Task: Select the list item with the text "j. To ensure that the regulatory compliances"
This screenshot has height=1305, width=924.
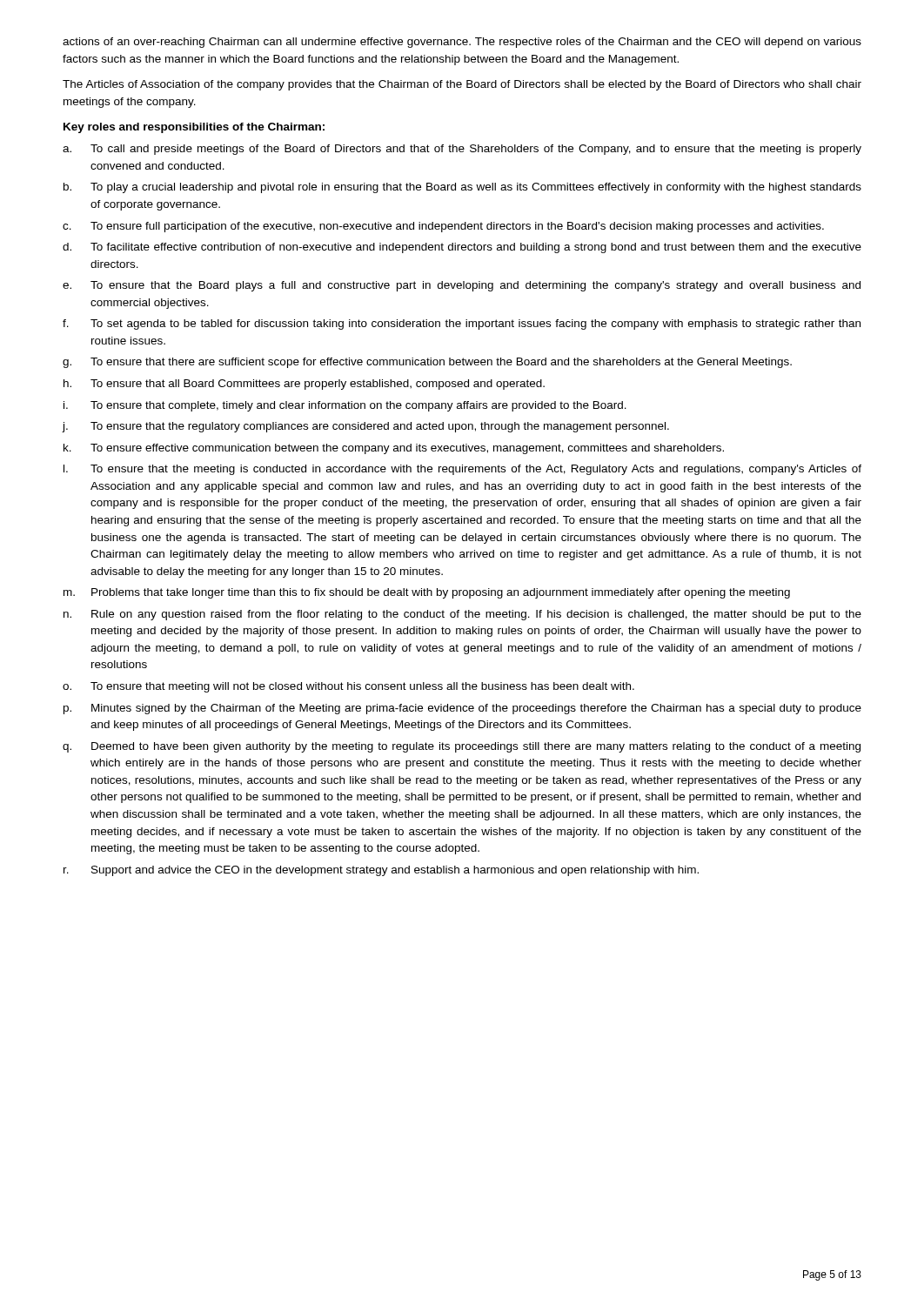Action: pyautogui.click(x=462, y=426)
